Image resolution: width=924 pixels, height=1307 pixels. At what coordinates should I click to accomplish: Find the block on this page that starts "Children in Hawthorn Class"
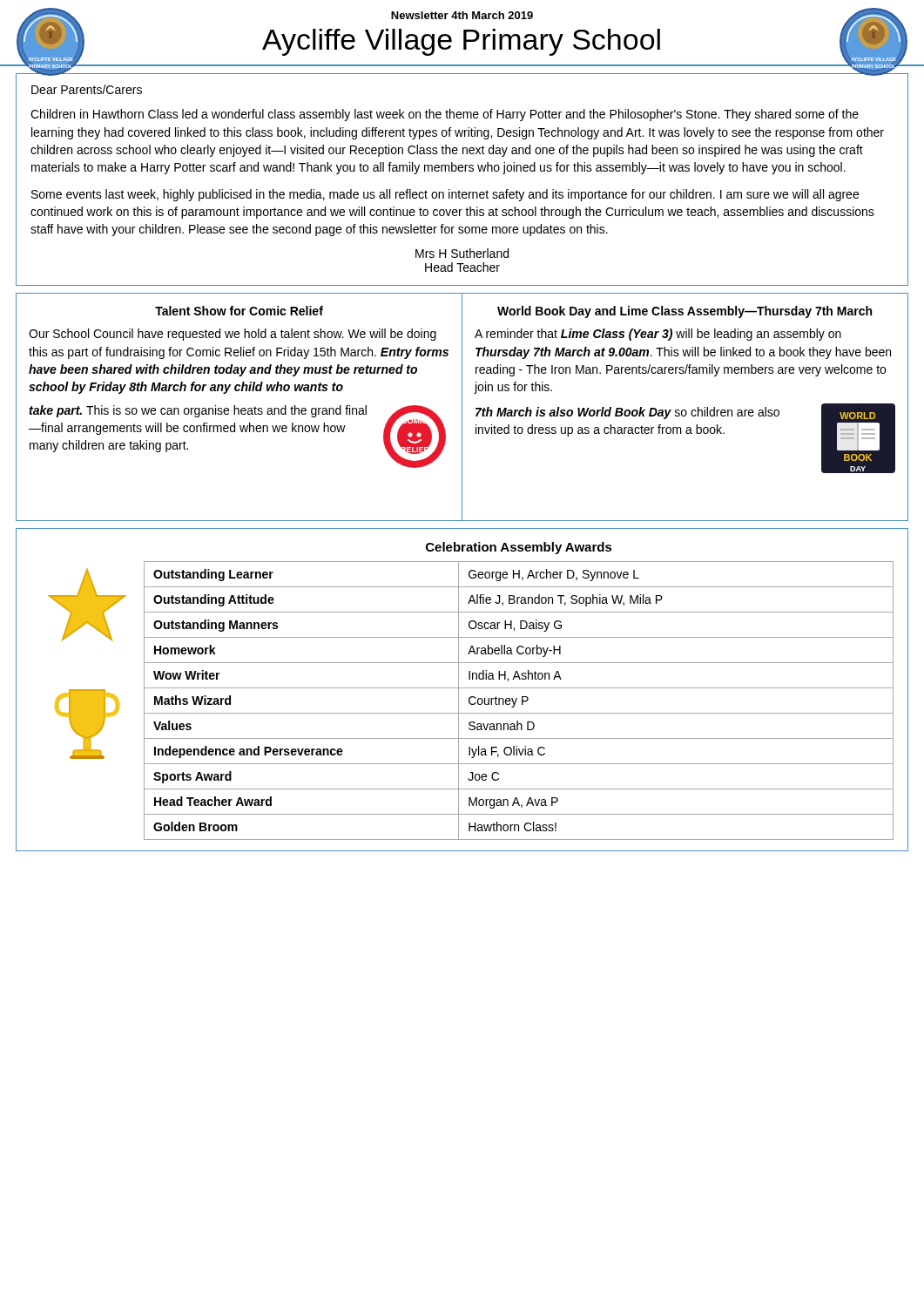coord(457,141)
